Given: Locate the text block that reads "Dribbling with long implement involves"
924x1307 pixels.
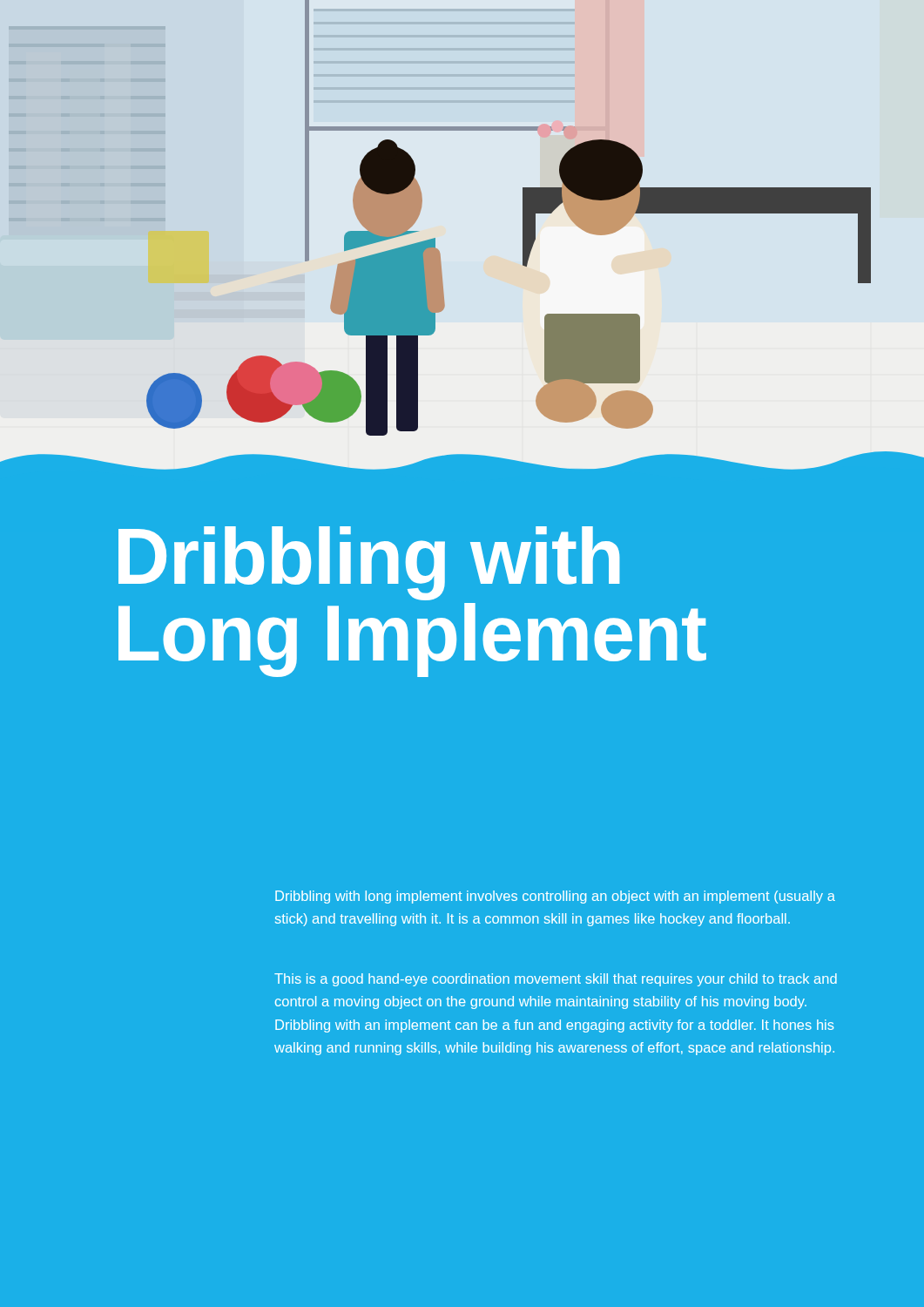Looking at the screenshot, I should coord(562,907).
